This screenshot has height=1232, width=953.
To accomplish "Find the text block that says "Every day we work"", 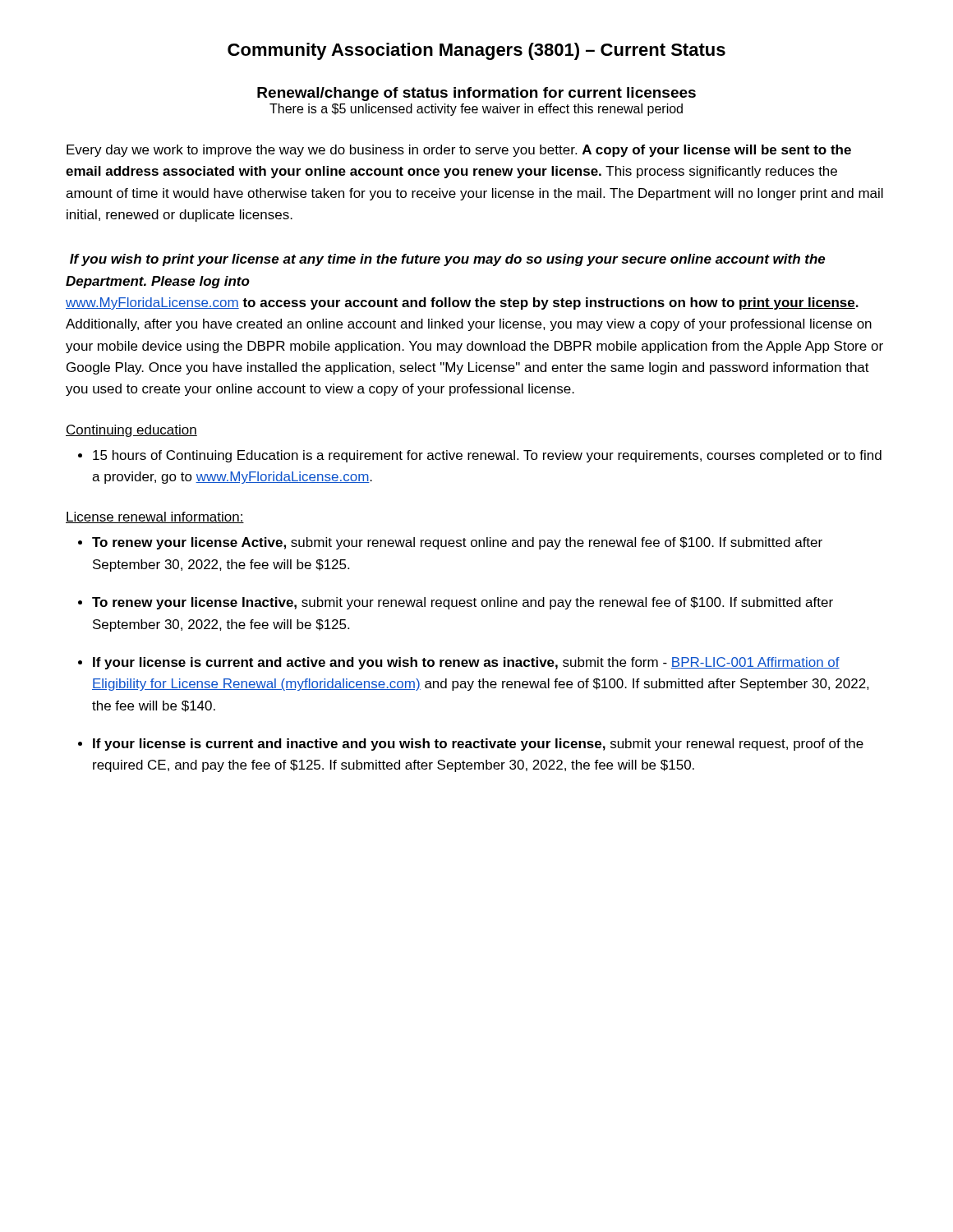I will [x=475, y=182].
